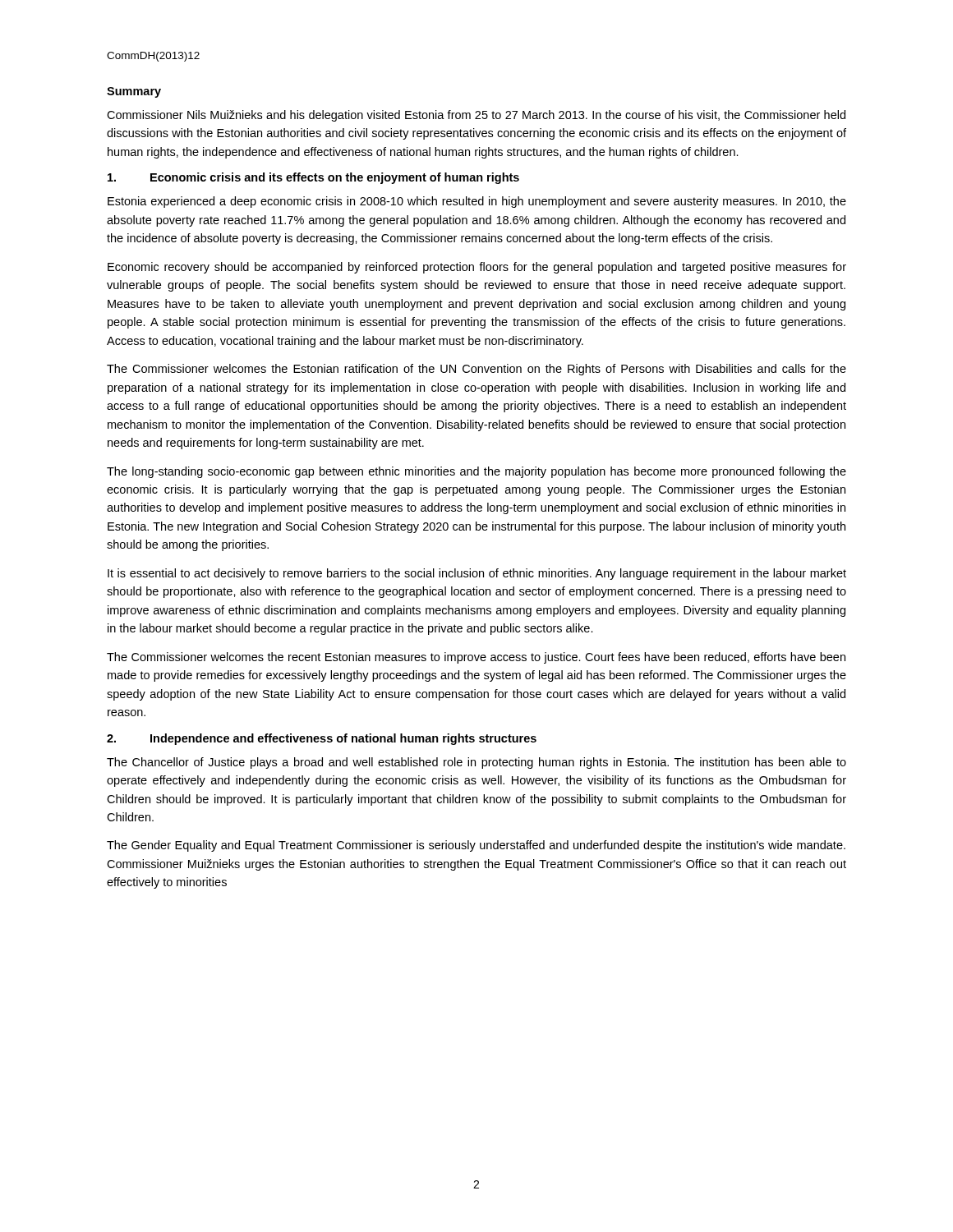
Task: Point to the text block starting "The Gender Equality and Equal Treatment"
Action: pyautogui.click(x=476, y=864)
